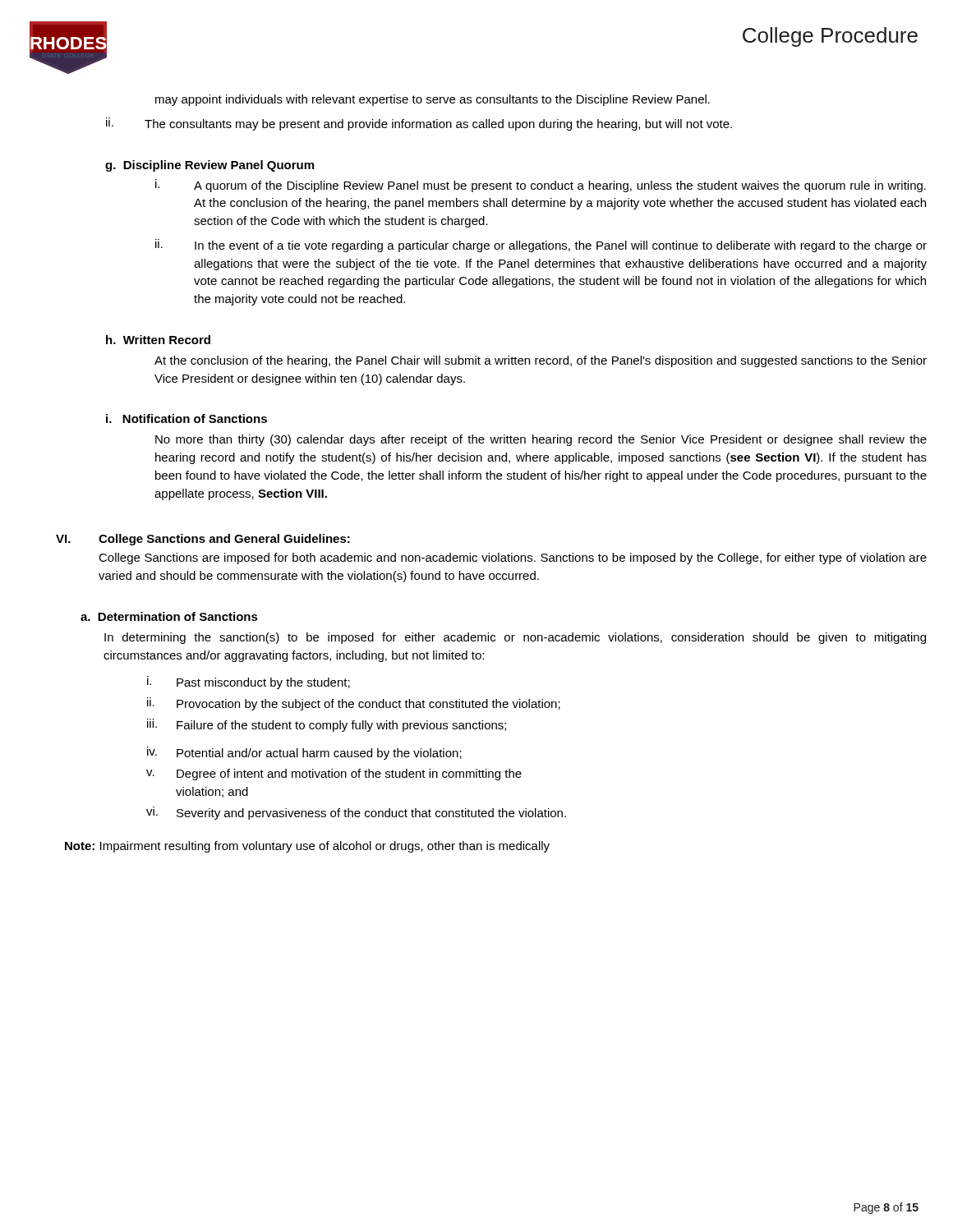Locate the text "g. Discipline Review Panel Quorum"
The width and height of the screenshot is (953, 1232).
pos(210,164)
